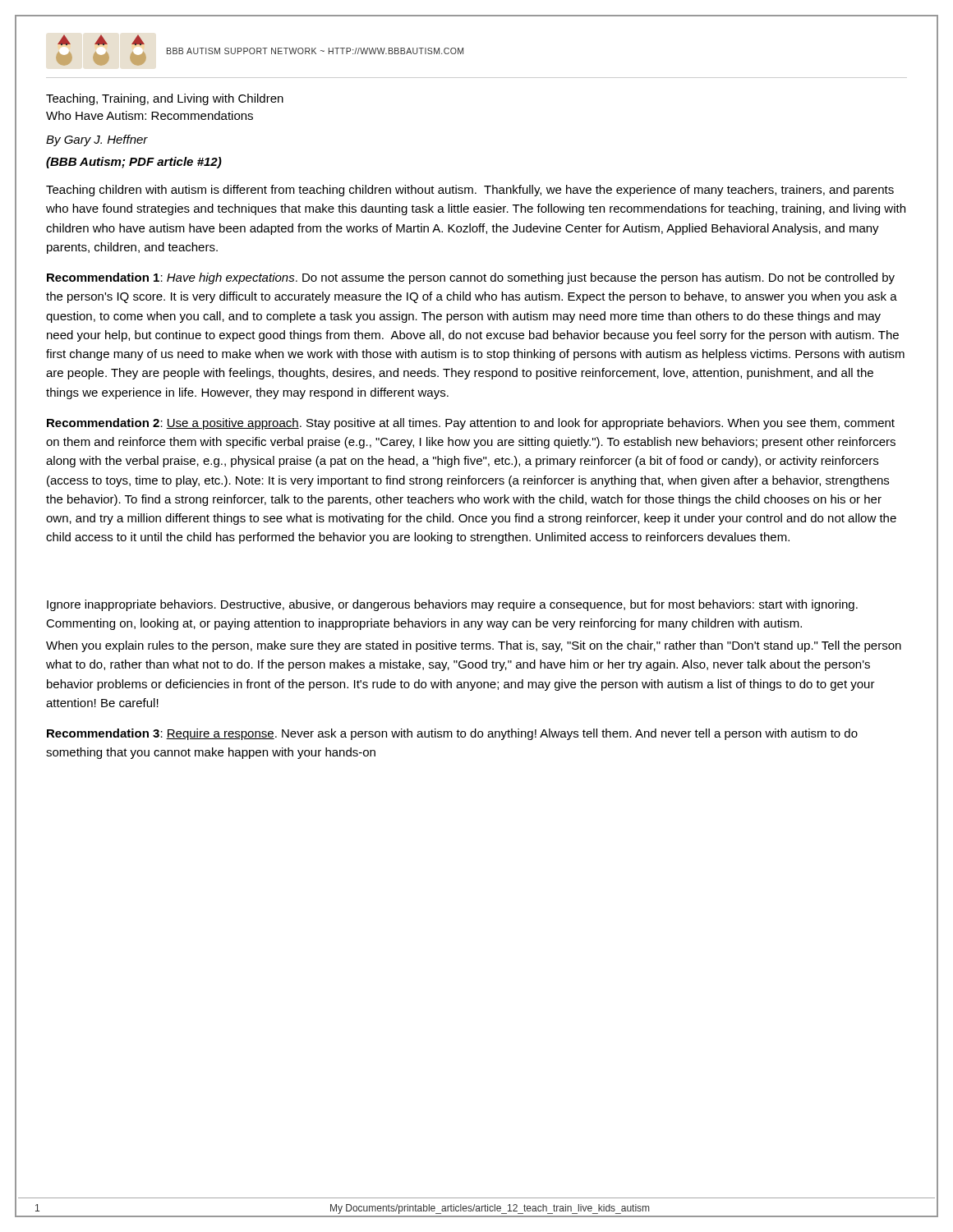Find the text block containing "Teaching children with"
Screen dimensions: 1232x953
(x=476, y=218)
